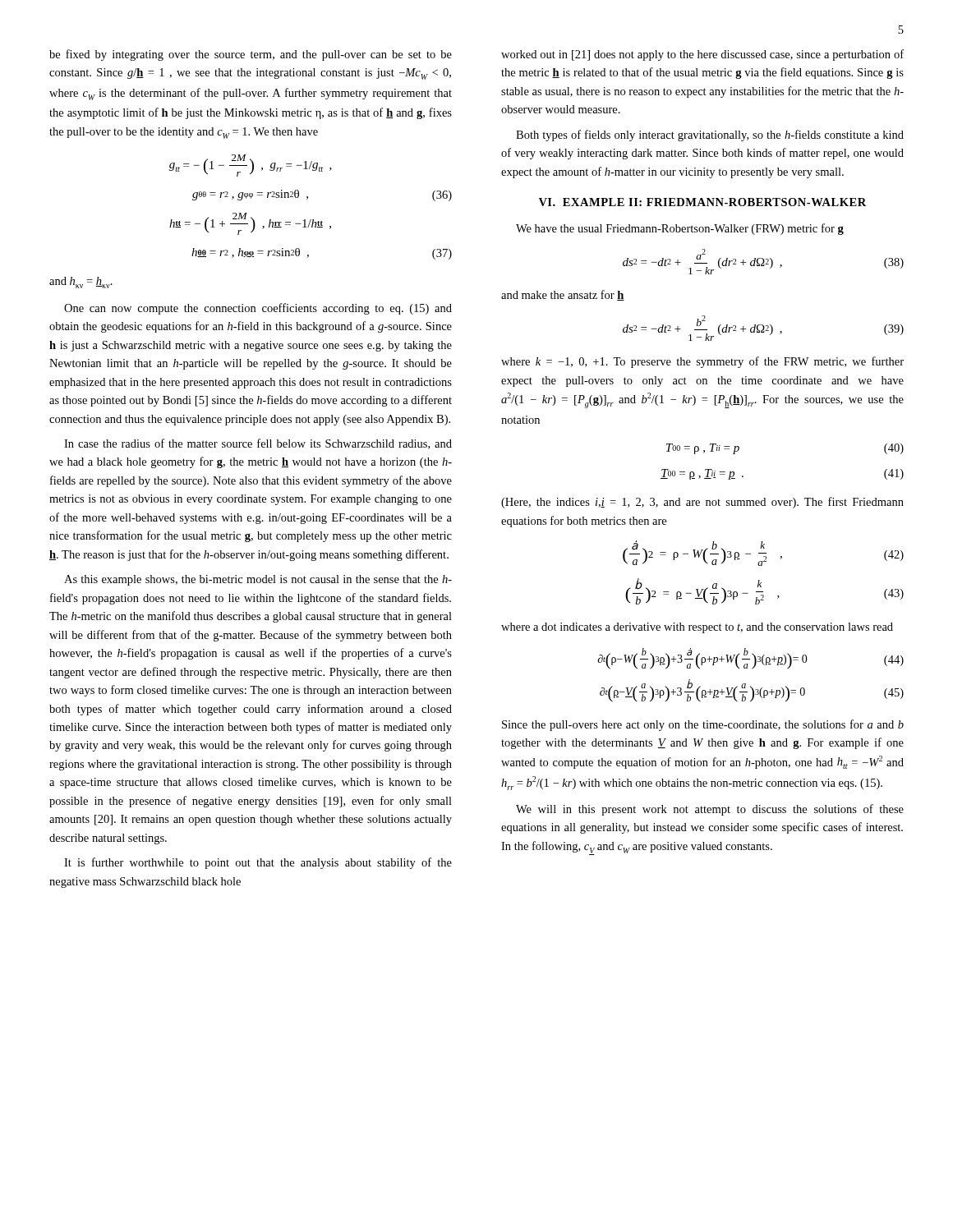Screen dimensions: 1232x953
Task: Navigate to the text starting "ds2 = −dt2 + a21"
Action: [702, 262]
